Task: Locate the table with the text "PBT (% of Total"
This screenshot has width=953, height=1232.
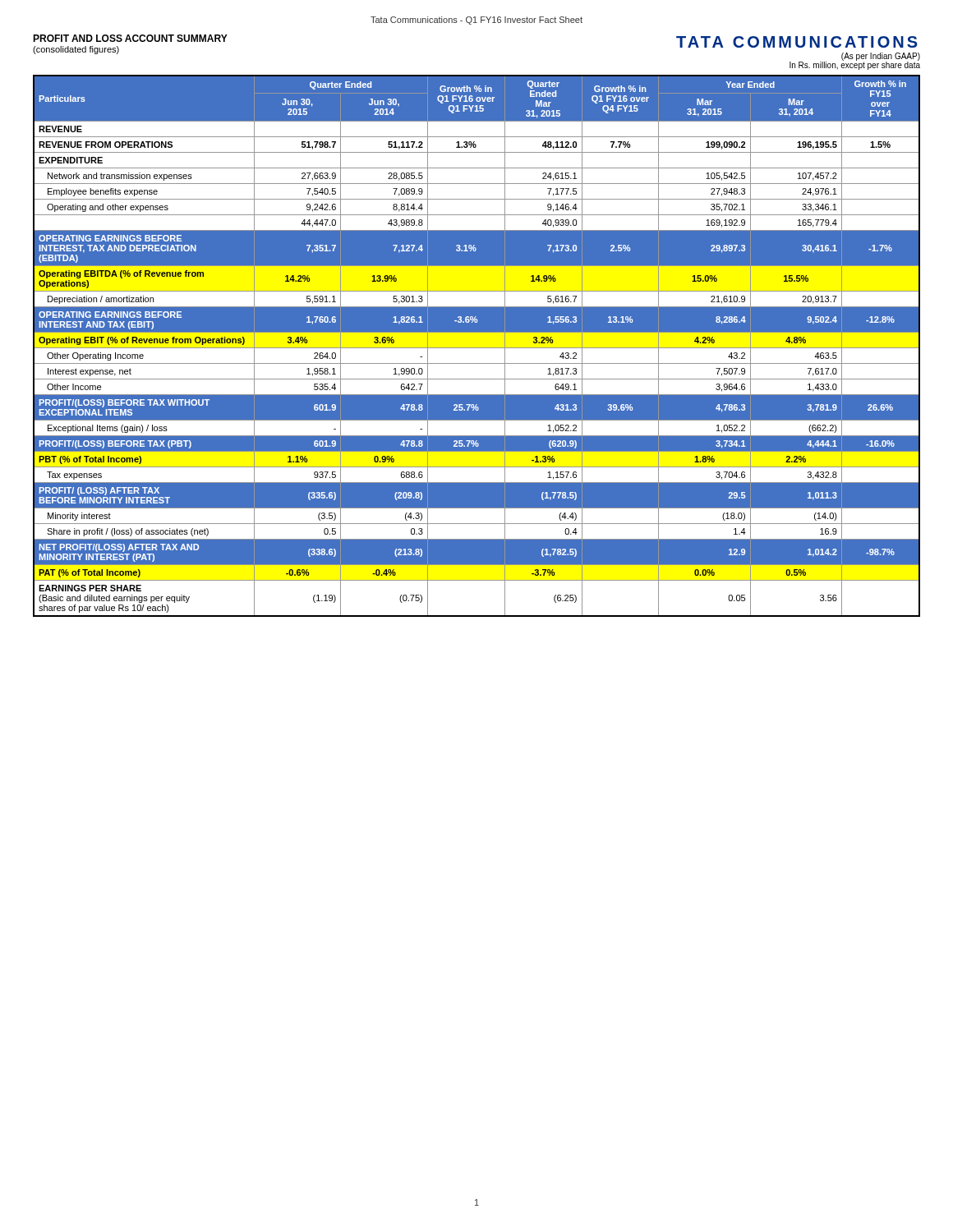Action: [476, 346]
